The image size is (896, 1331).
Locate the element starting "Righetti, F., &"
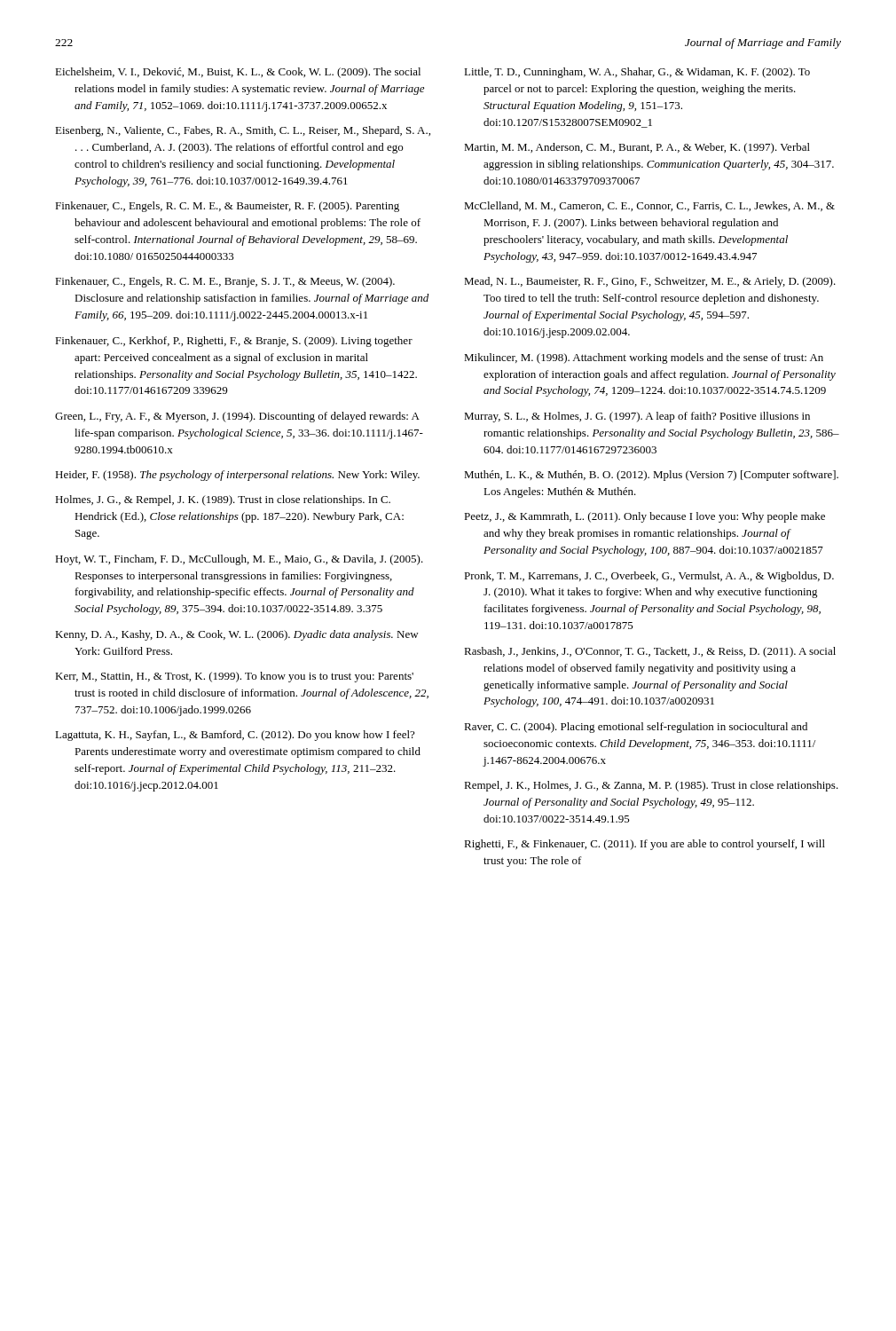click(644, 852)
